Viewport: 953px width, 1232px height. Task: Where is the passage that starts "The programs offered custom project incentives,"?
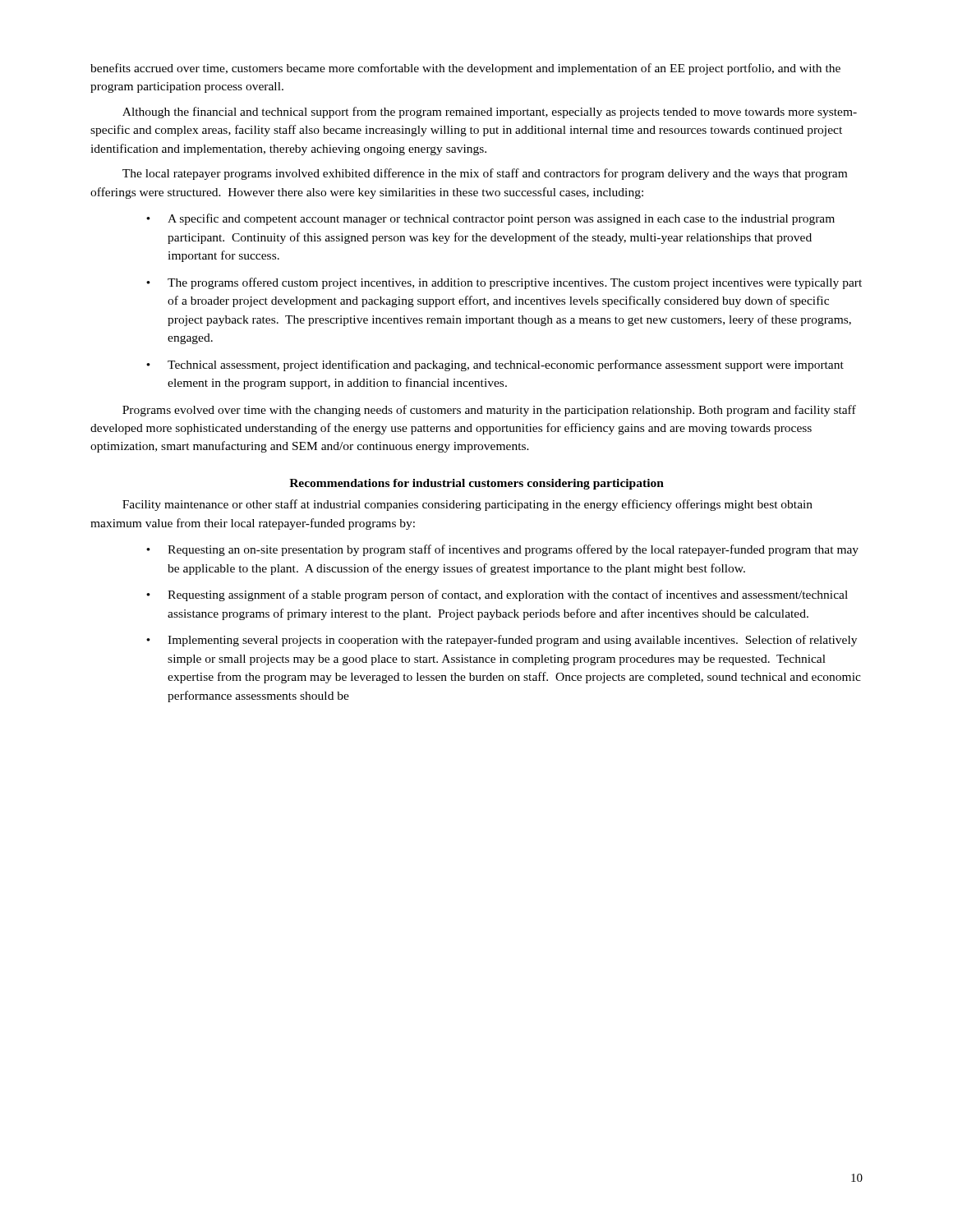(515, 310)
